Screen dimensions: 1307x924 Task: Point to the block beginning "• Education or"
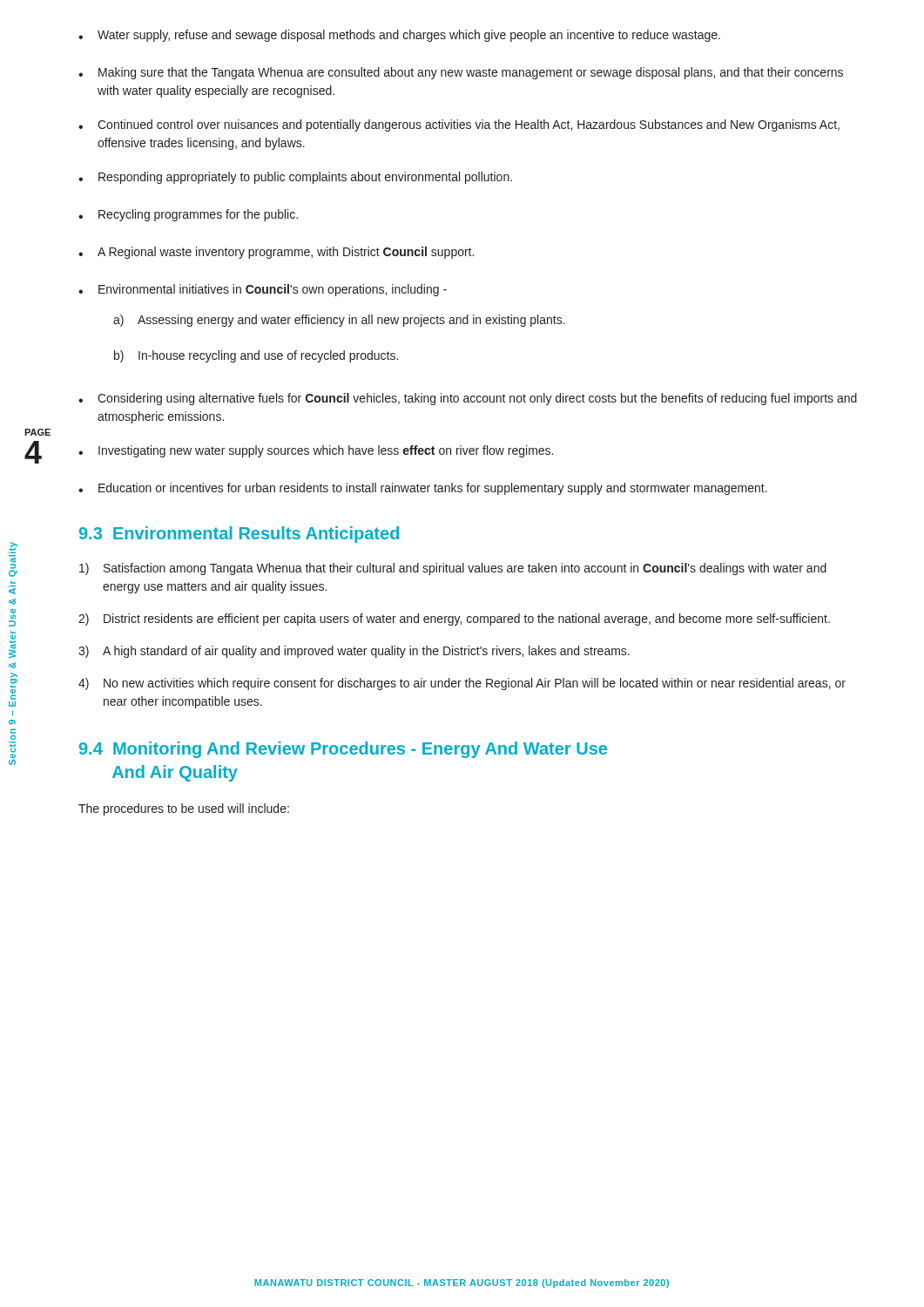(x=470, y=490)
